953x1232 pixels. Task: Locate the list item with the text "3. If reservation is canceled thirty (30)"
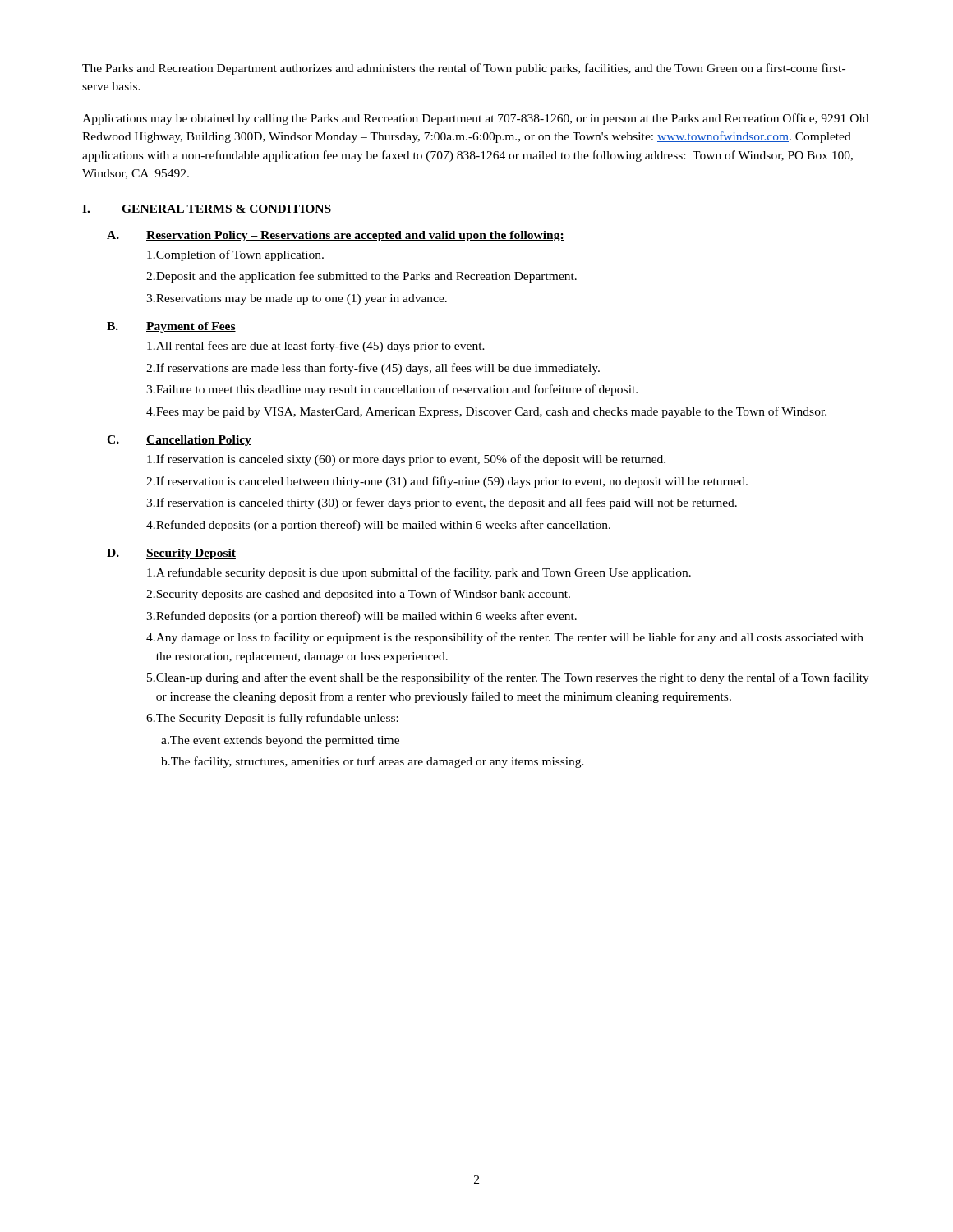tap(476, 503)
